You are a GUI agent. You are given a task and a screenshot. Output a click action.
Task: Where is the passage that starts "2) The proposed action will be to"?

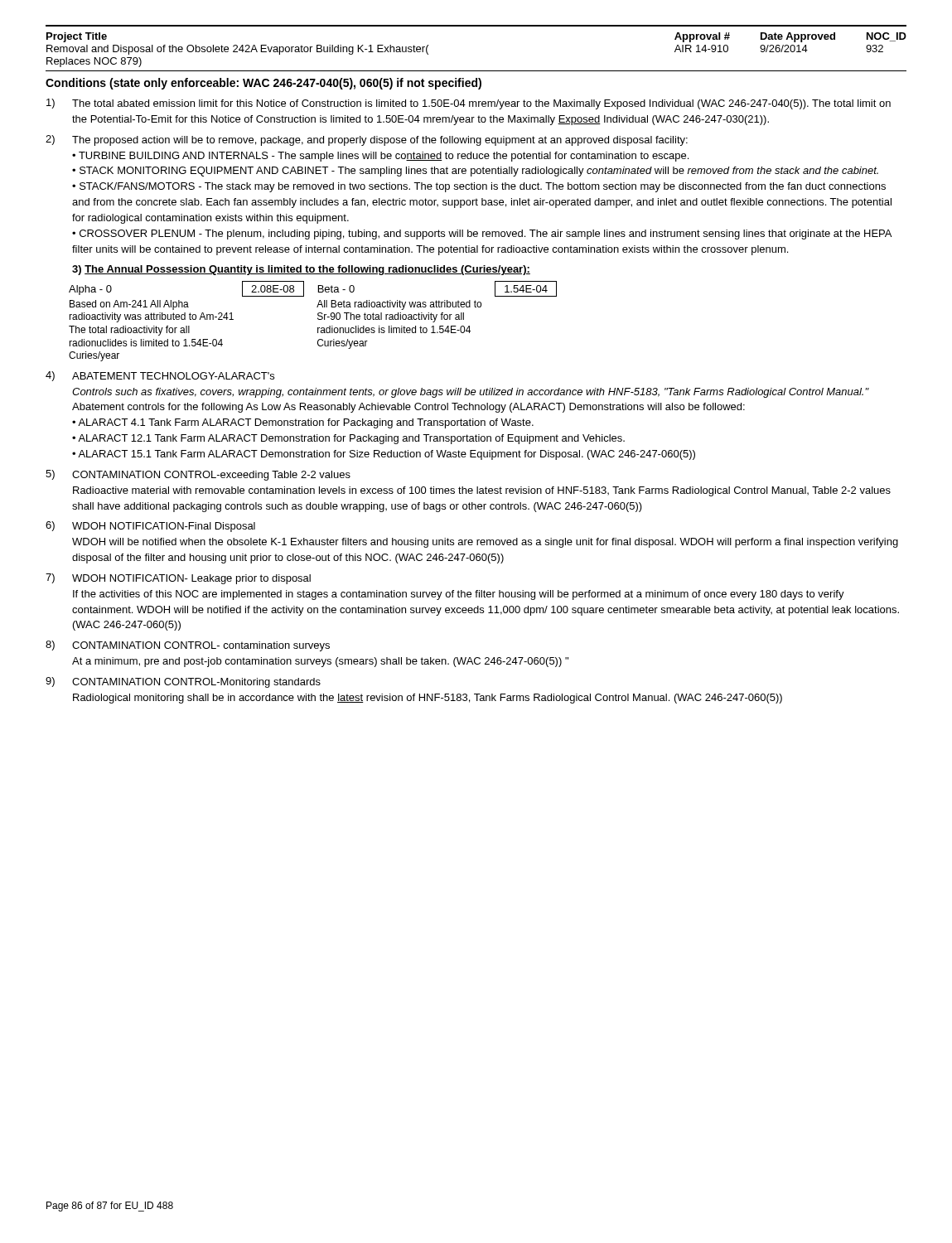click(476, 195)
